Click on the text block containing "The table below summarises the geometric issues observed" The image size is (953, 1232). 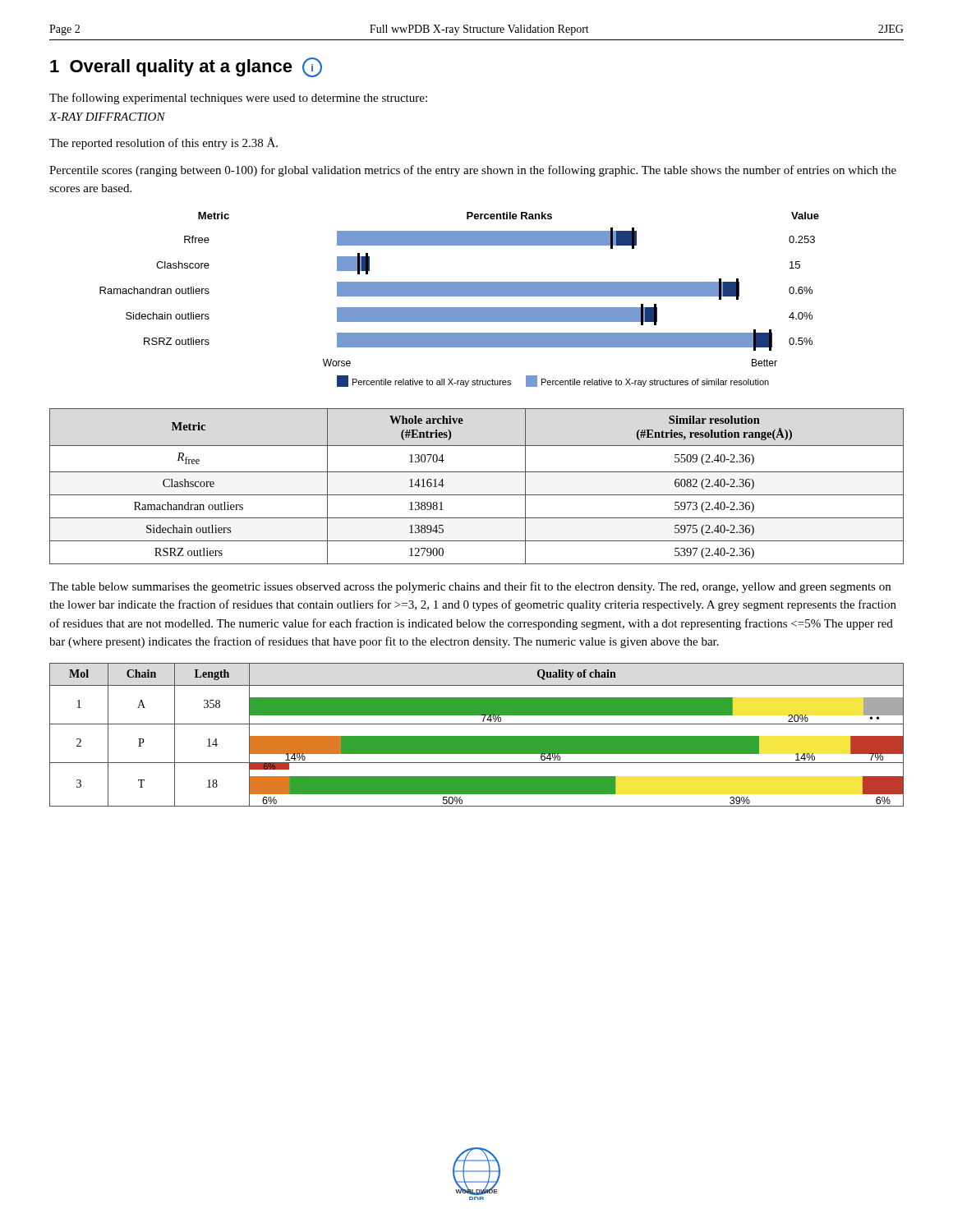pos(473,614)
